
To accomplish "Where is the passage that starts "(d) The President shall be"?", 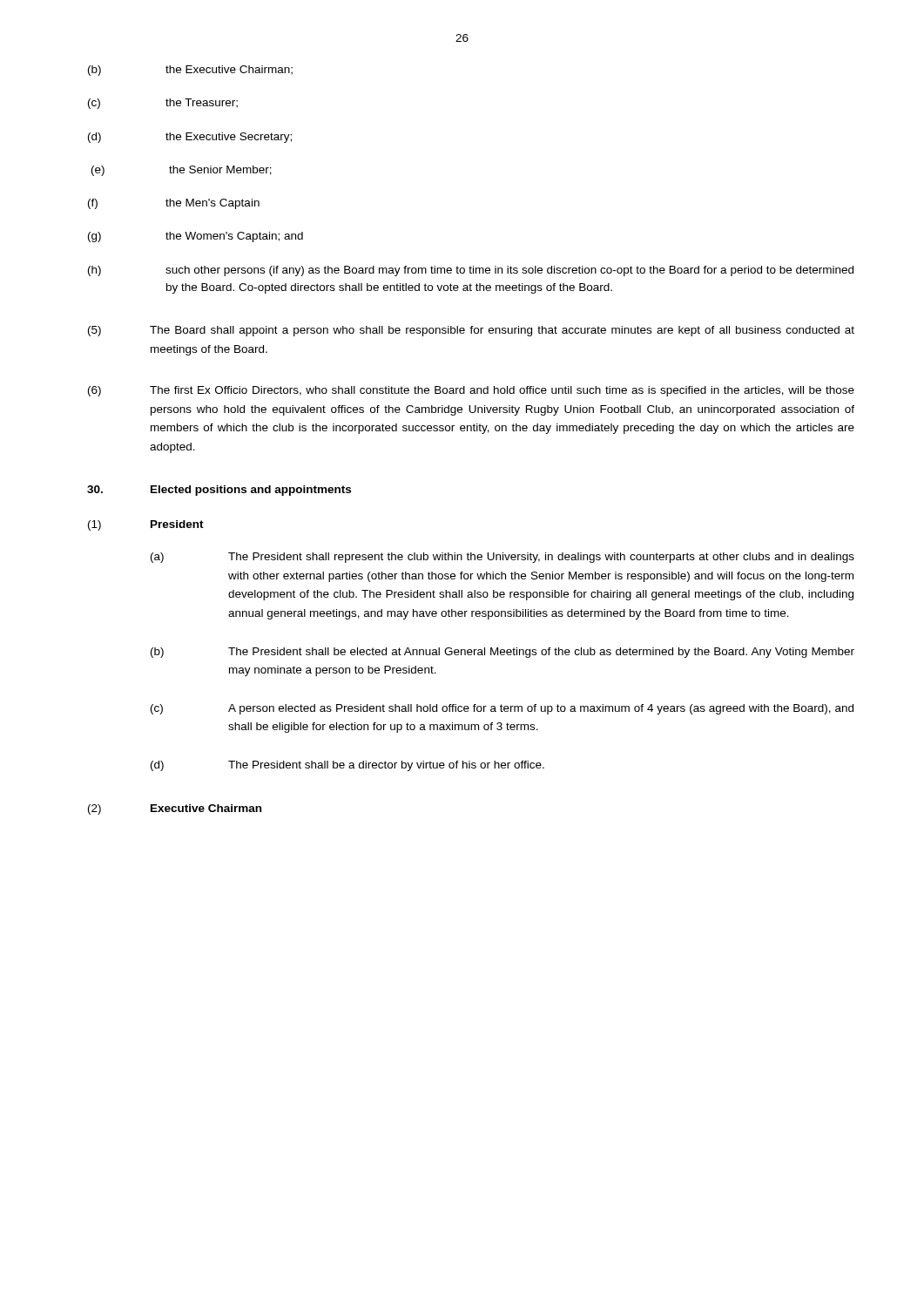I will (502, 765).
